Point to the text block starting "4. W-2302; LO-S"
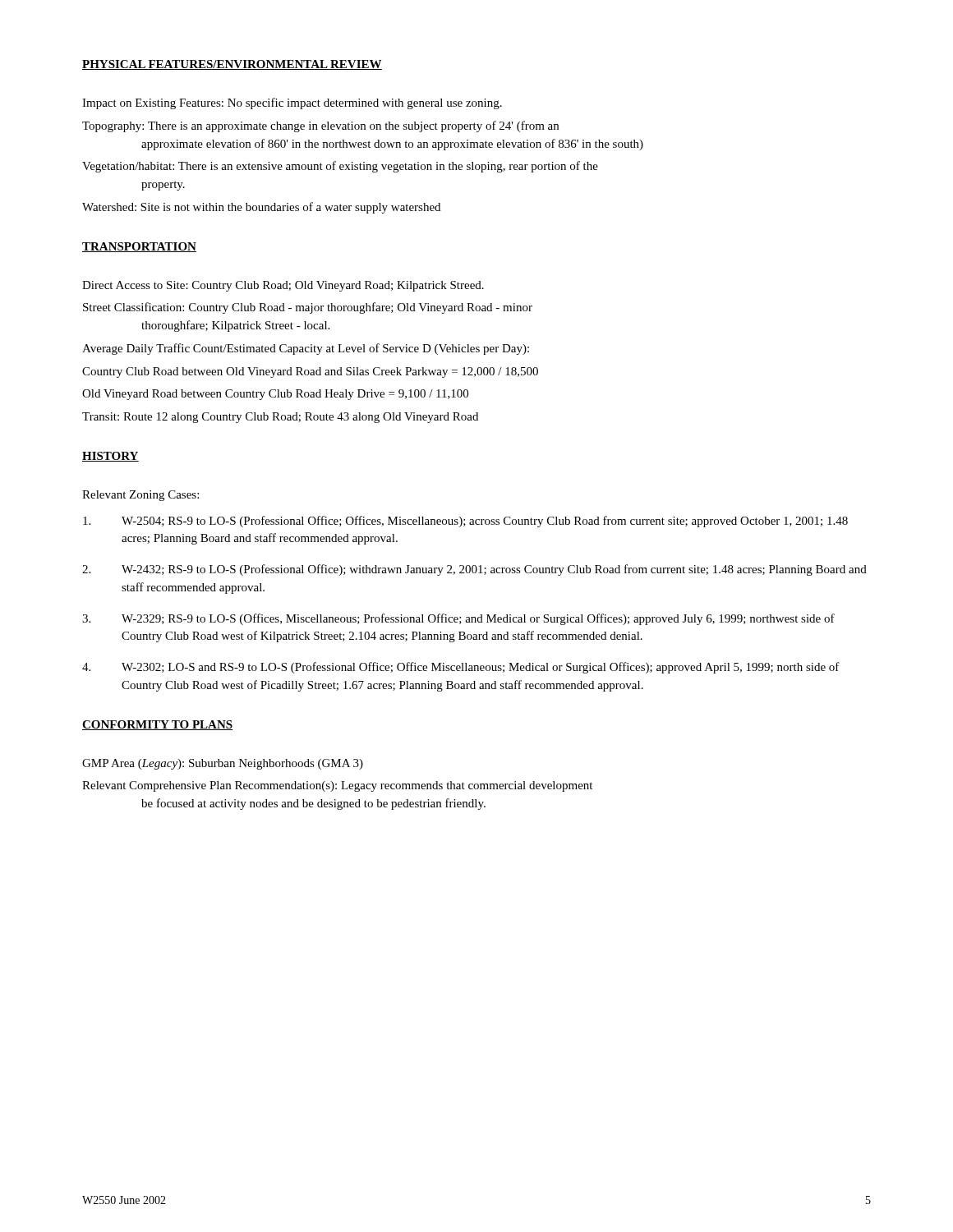This screenshot has width=953, height=1232. (x=476, y=677)
